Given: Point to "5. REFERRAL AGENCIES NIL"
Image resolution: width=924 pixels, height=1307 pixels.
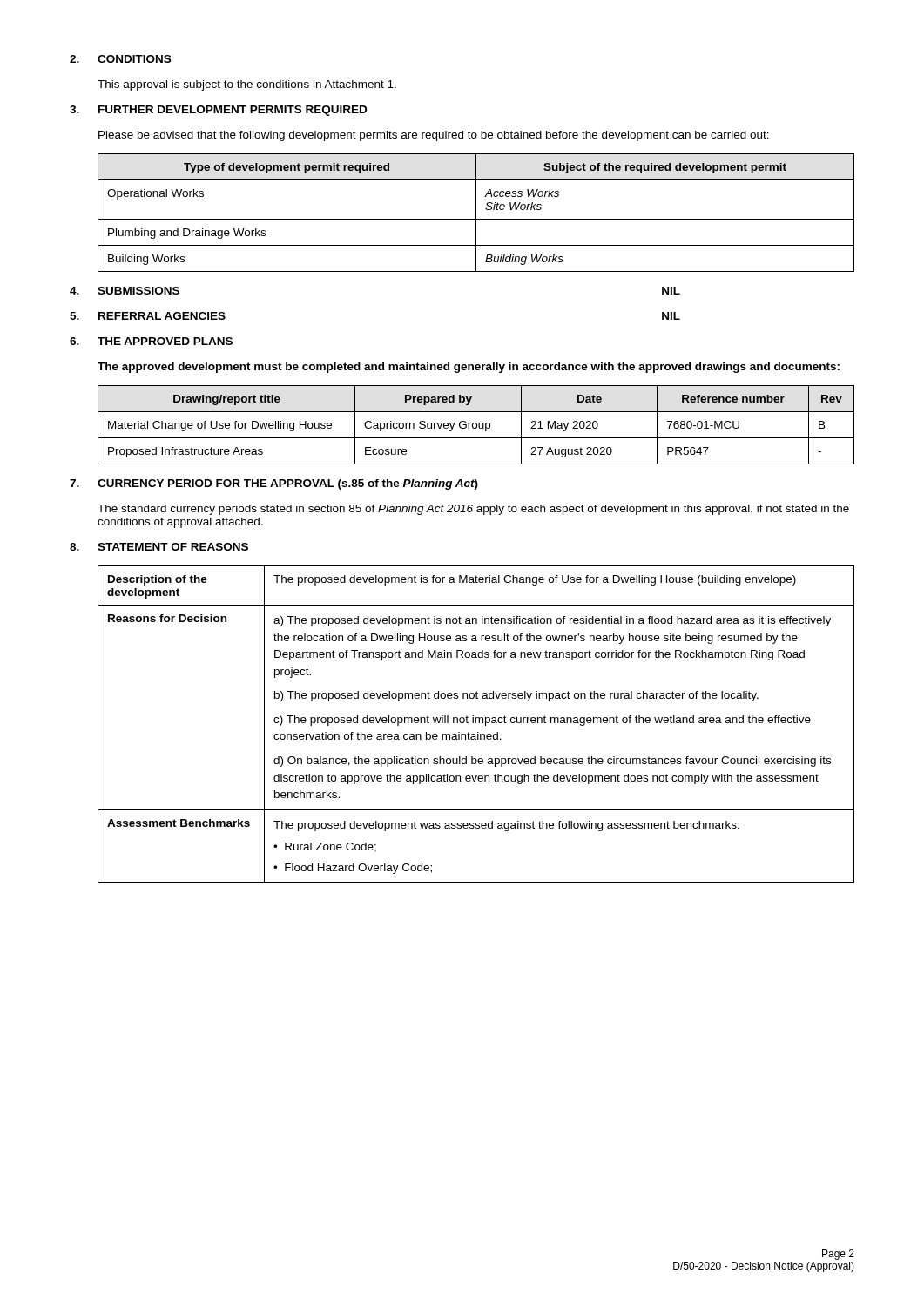Looking at the screenshot, I should (156, 316).
